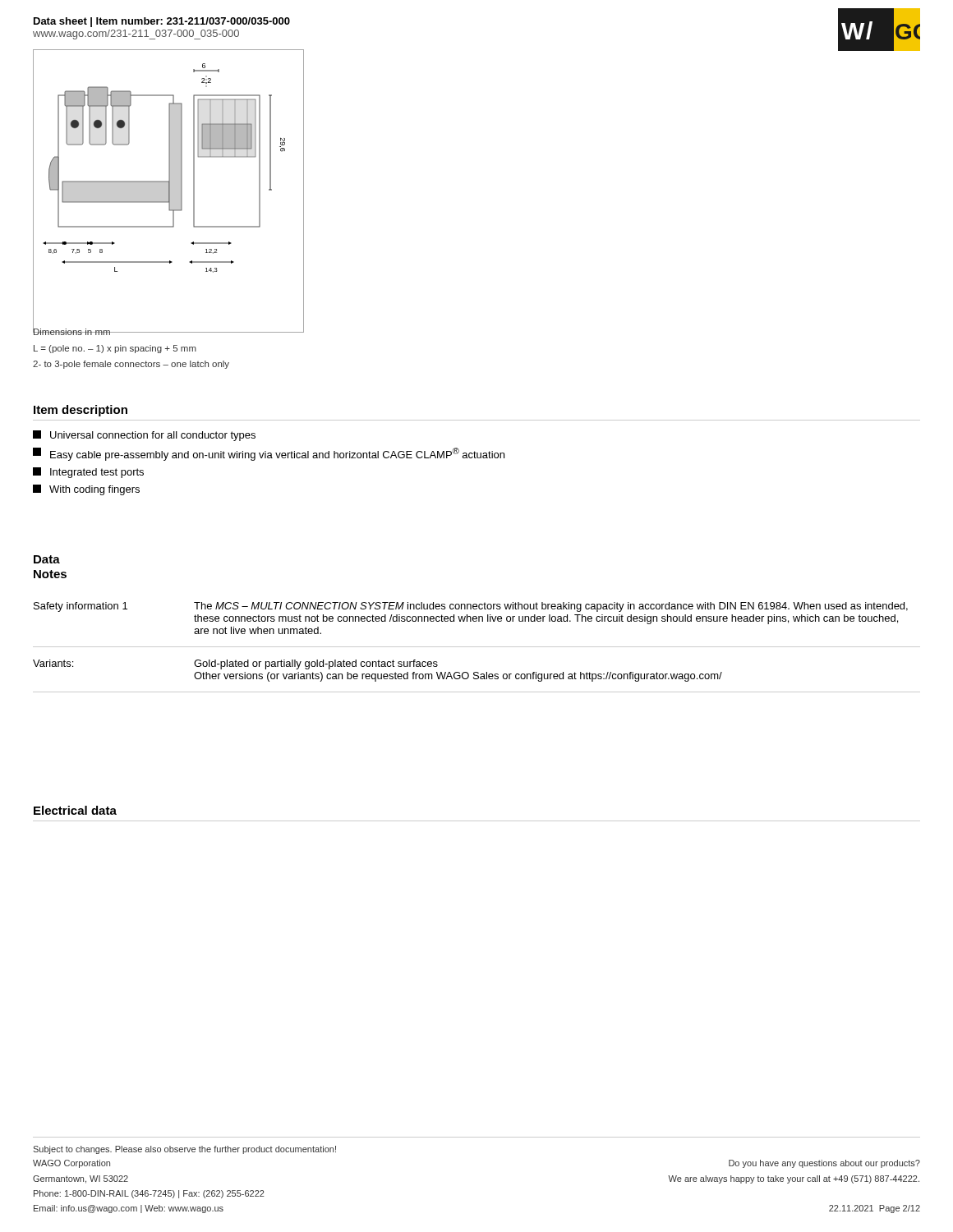953x1232 pixels.
Task: Select the table
Action: (x=476, y=641)
